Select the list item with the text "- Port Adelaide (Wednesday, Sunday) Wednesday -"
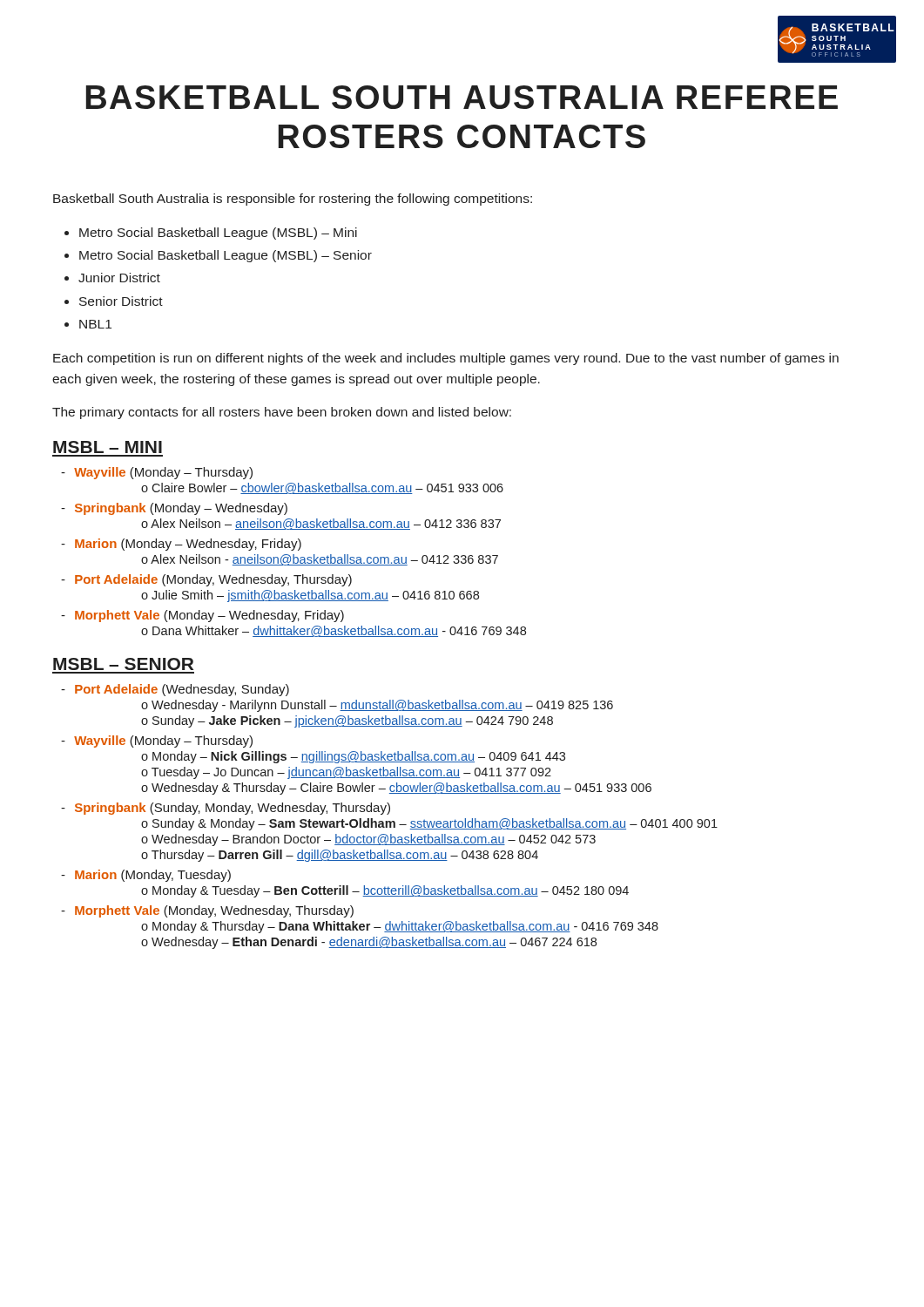This screenshot has height=1307, width=924. click(466, 705)
